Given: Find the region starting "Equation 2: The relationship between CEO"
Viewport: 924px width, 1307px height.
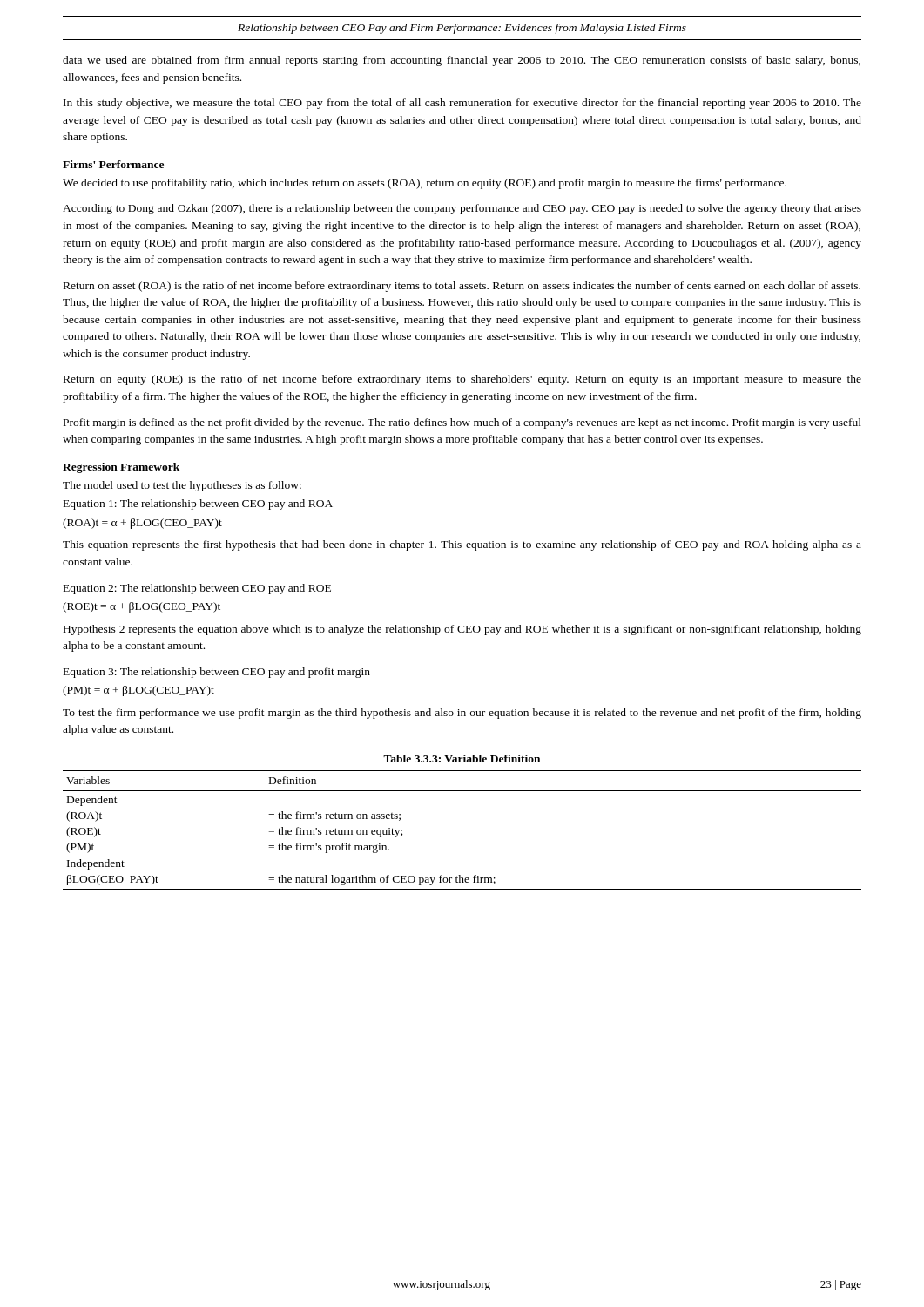Looking at the screenshot, I should pyautogui.click(x=197, y=589).
